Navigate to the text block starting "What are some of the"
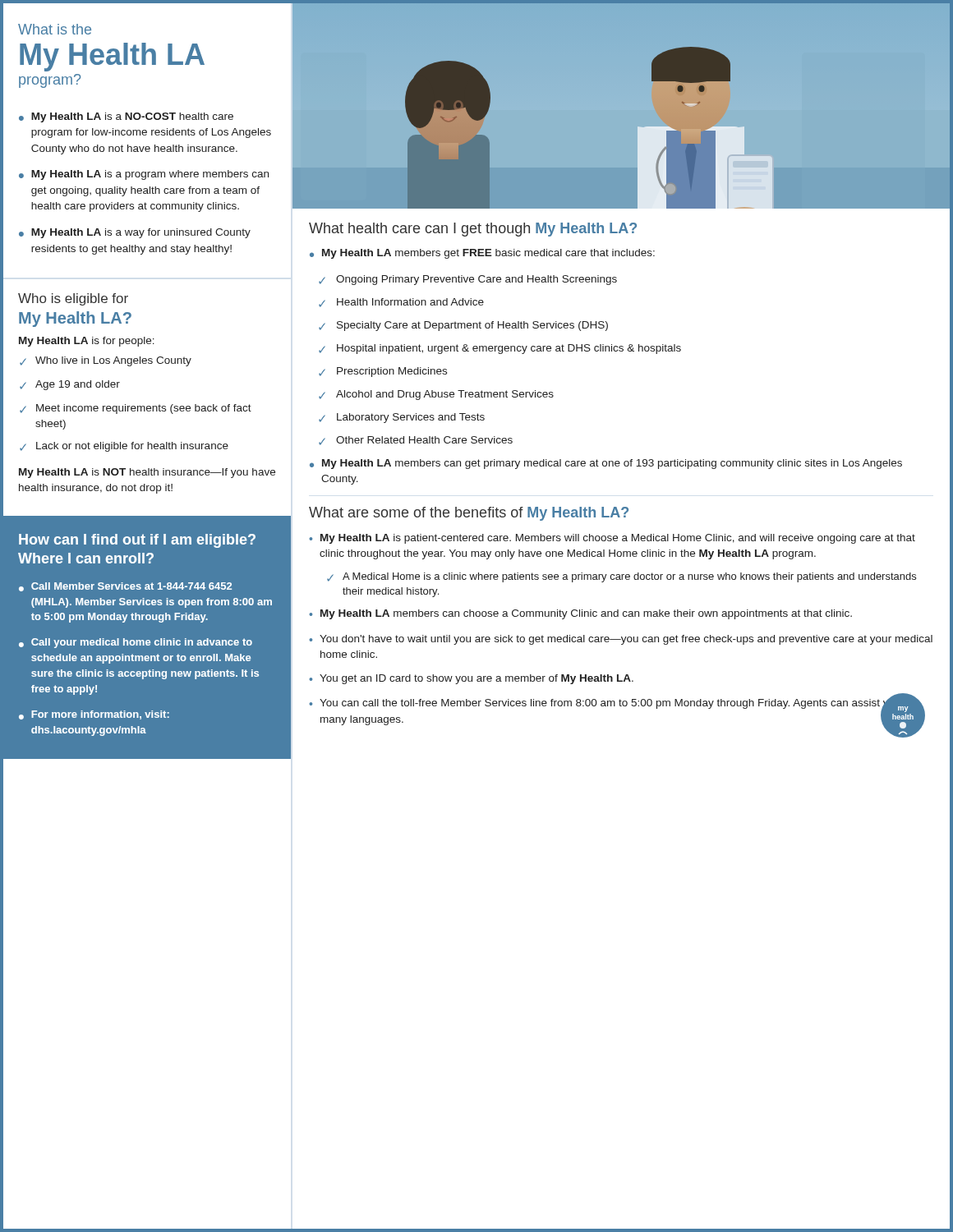This screenshot has height=1232, width=953. point(621,513)
